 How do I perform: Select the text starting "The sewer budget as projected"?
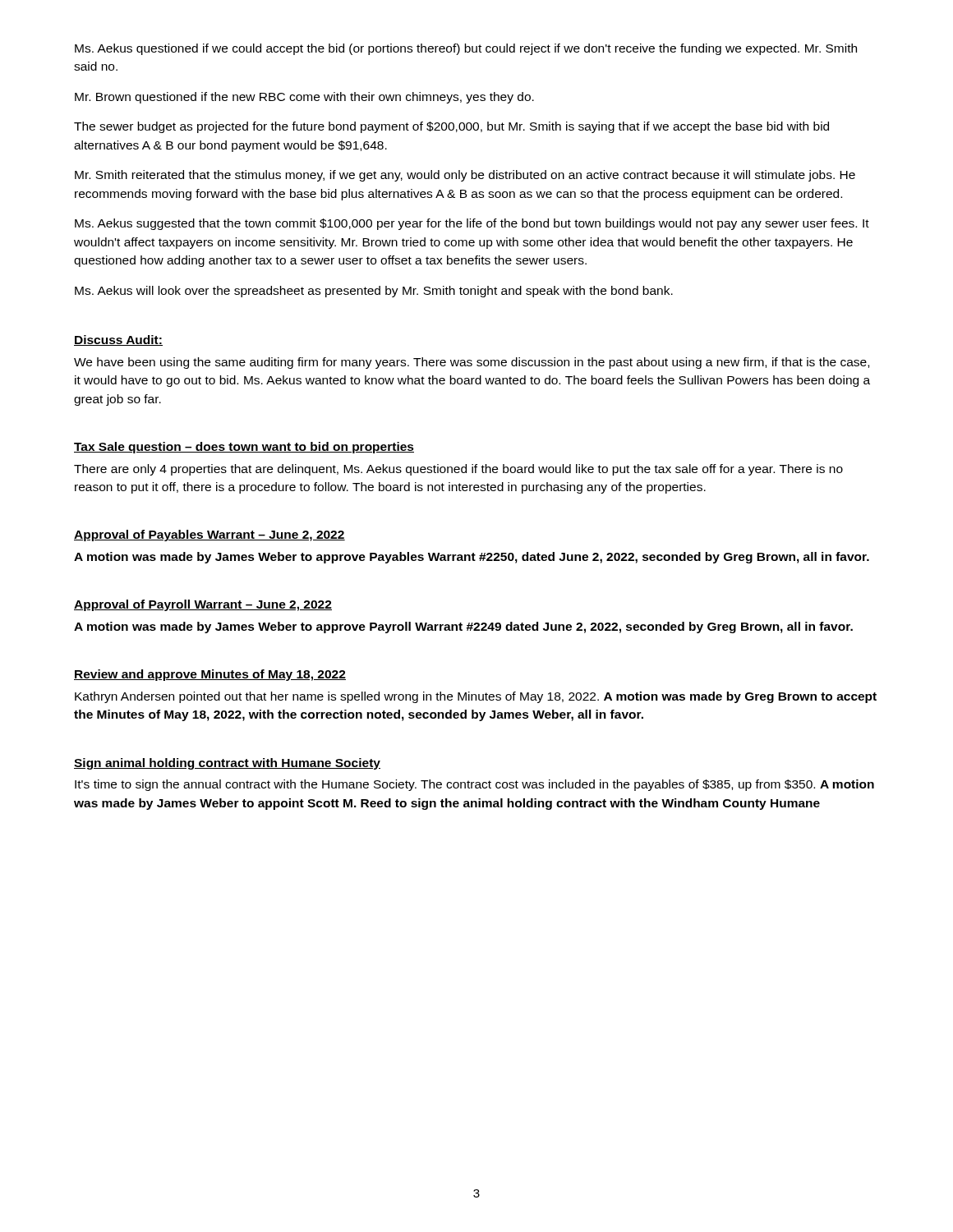pyautogui.click(x=452, y=136)
